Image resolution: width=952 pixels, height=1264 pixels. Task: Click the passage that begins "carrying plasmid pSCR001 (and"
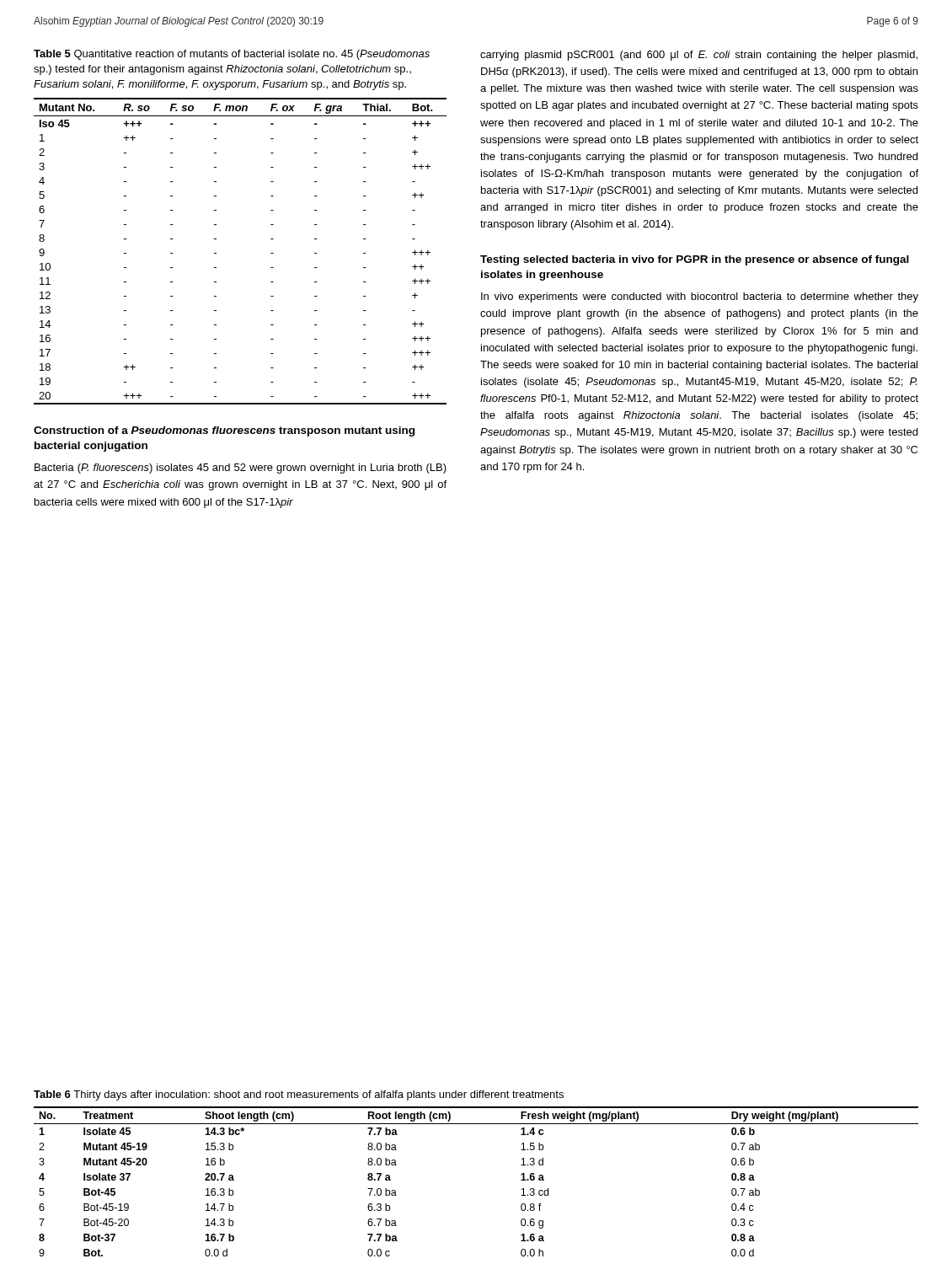coord(699,139)
